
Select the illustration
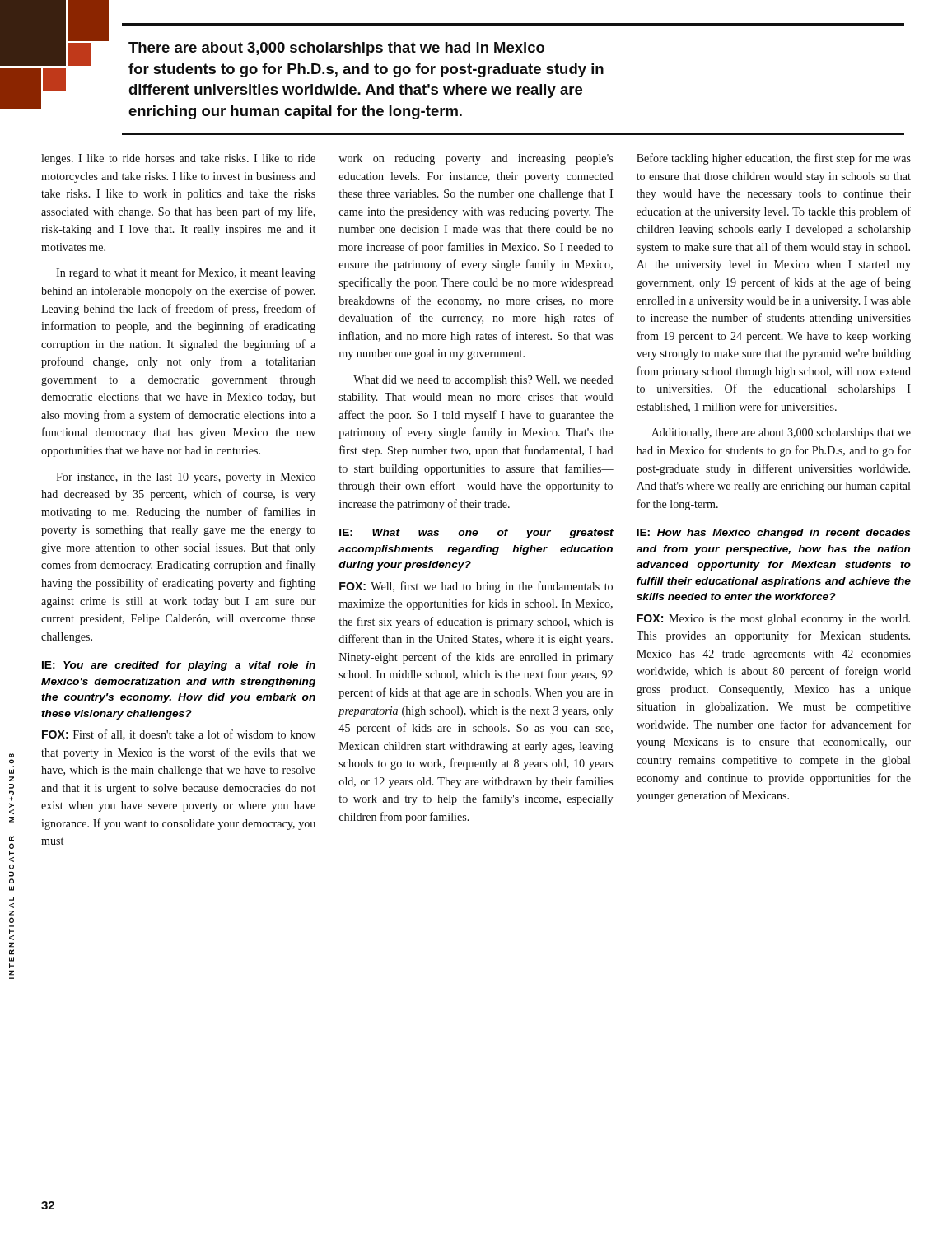click(56, 56)
